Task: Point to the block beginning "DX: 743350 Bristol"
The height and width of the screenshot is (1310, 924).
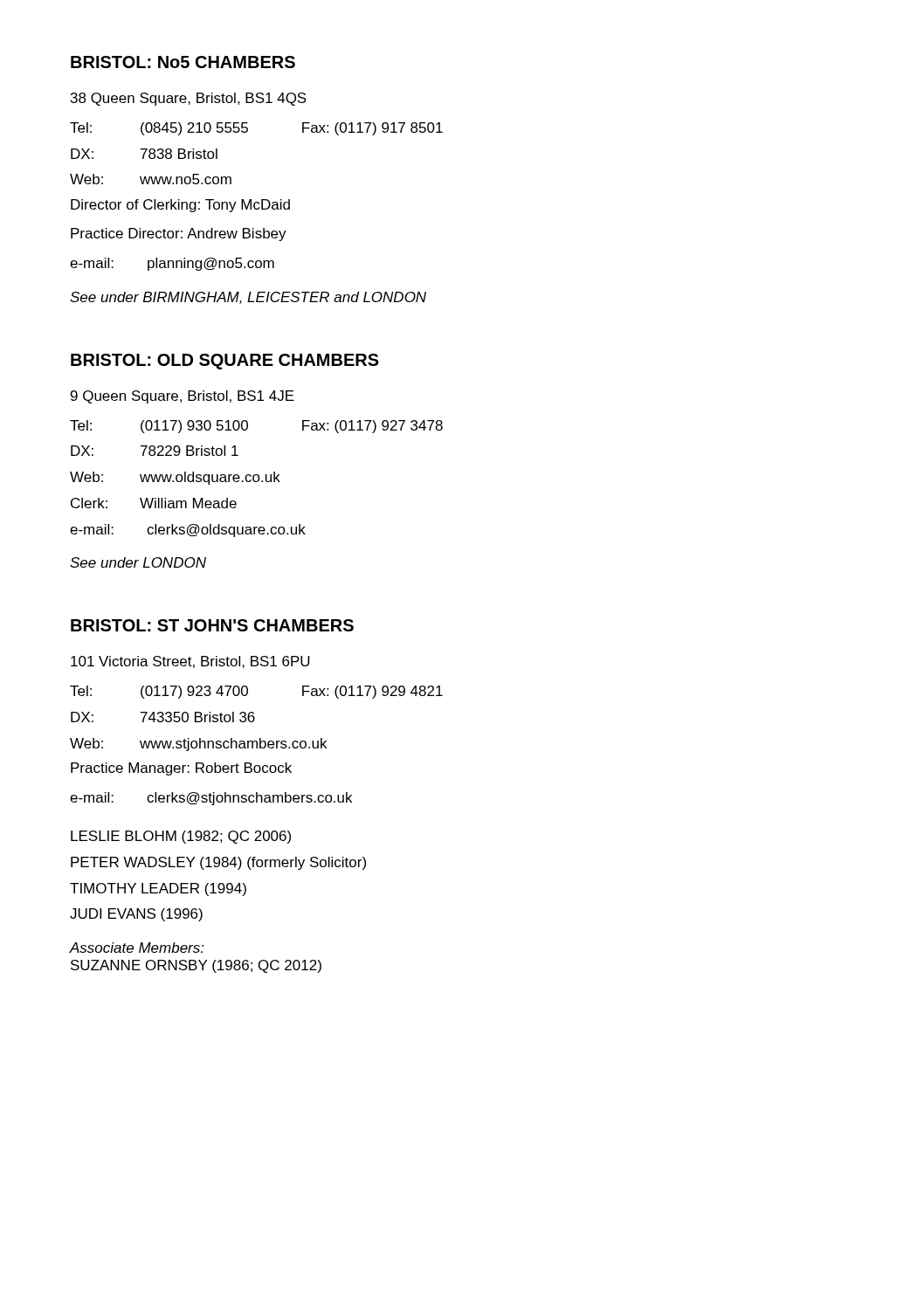Action: pos(163,718)
